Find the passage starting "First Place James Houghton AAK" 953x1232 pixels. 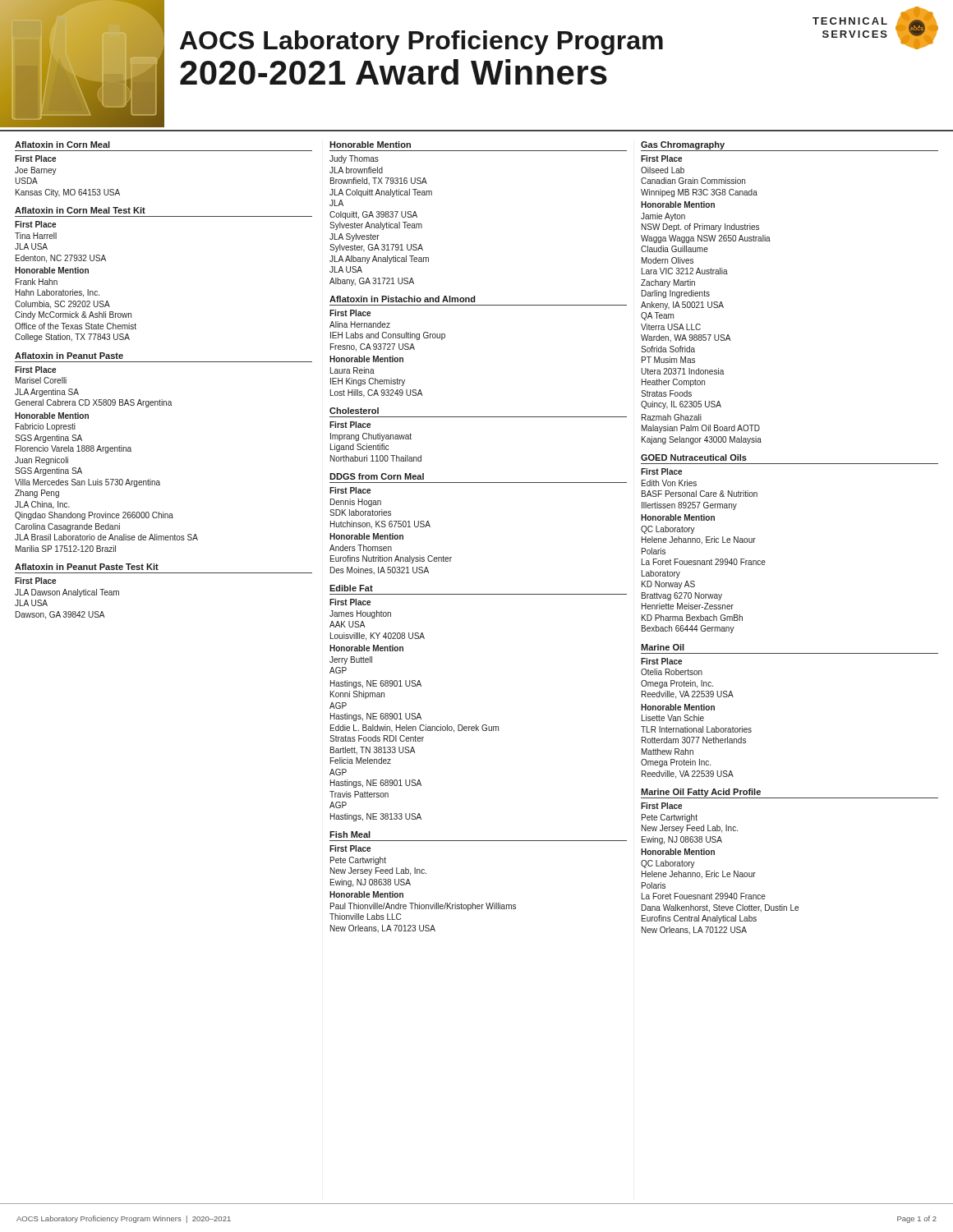point(377,619)
